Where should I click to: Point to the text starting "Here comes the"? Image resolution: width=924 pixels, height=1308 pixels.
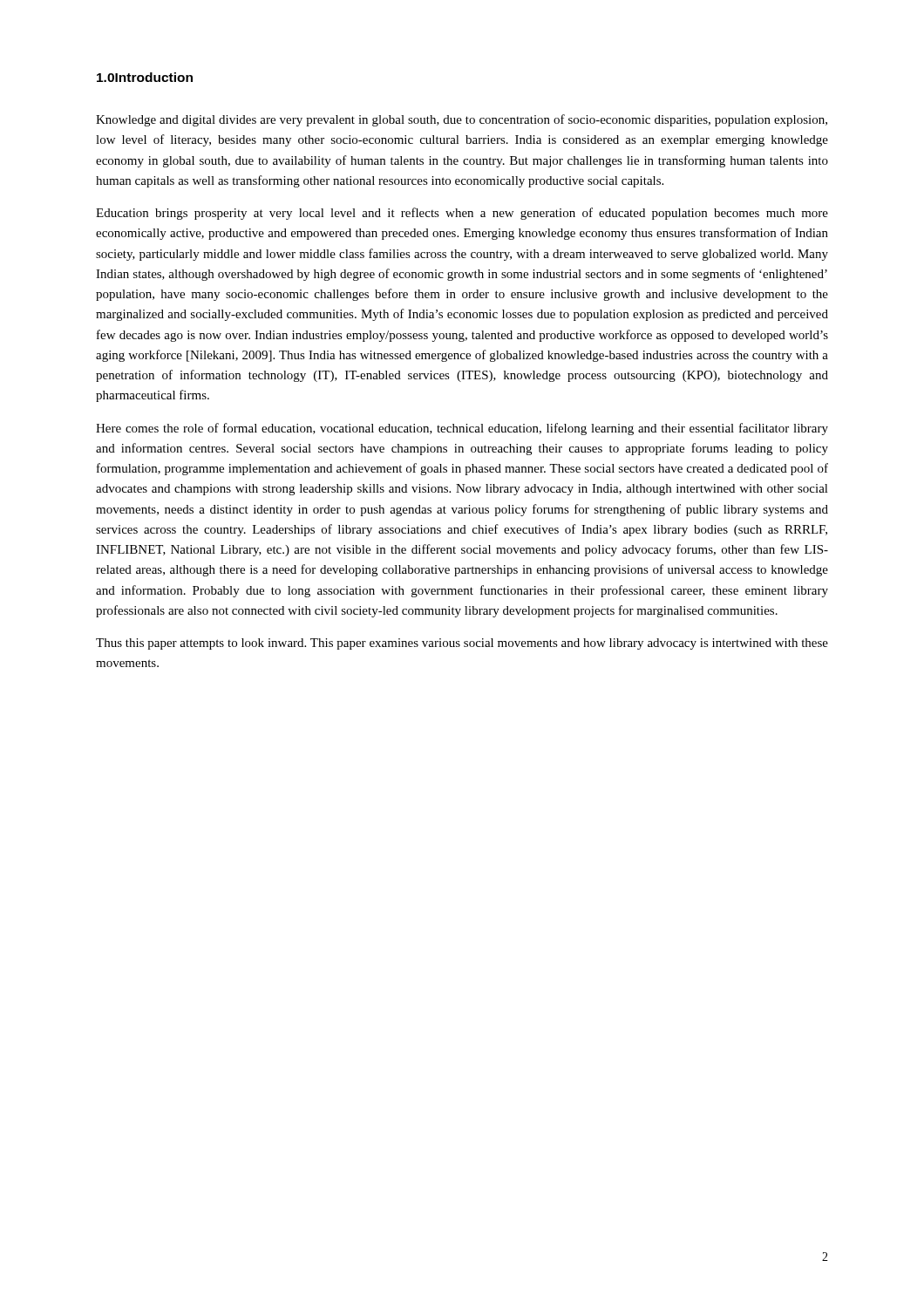[462, 519]
